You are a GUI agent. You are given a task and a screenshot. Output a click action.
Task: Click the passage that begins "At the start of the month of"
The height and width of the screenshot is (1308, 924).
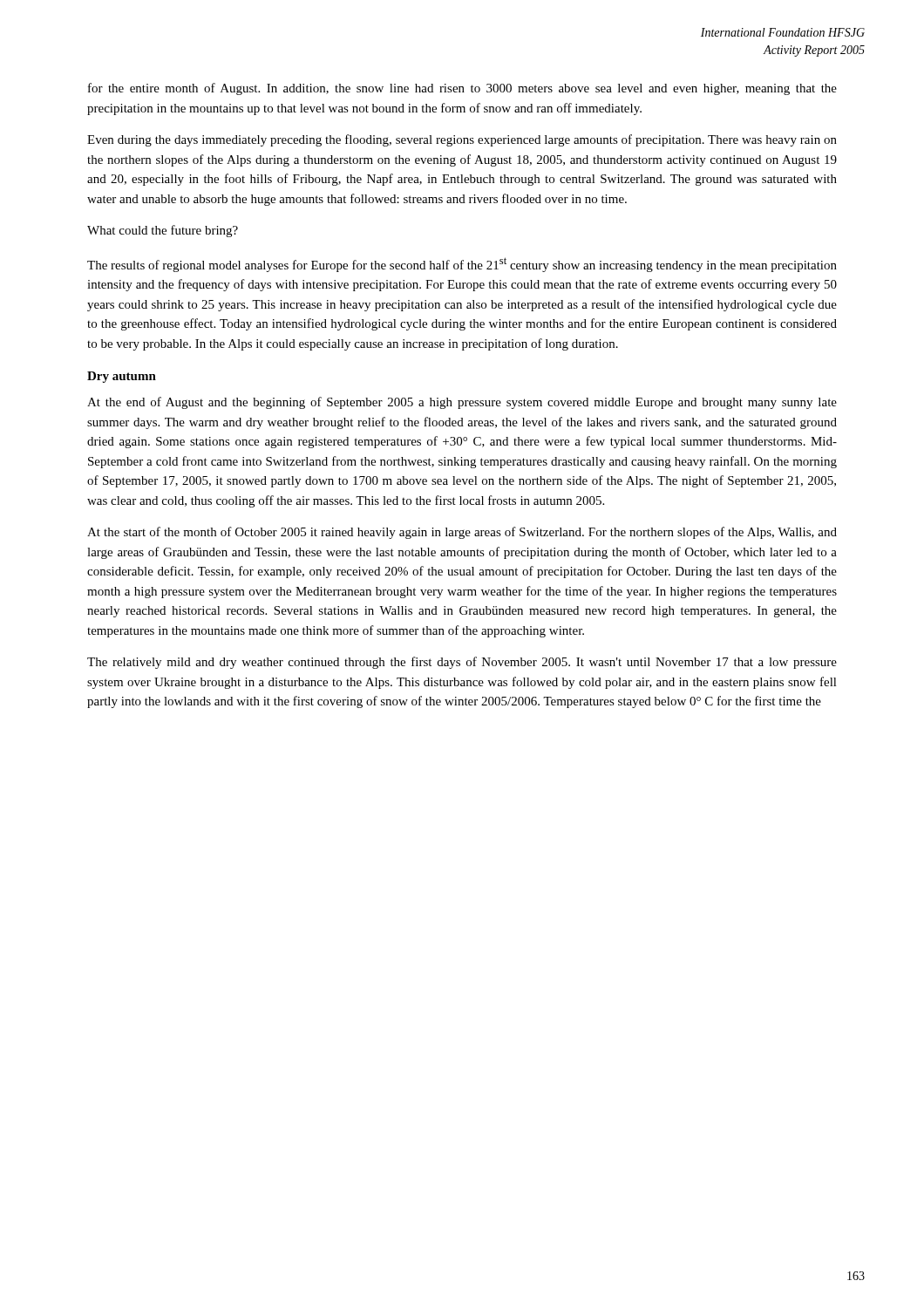coord(462,581)
